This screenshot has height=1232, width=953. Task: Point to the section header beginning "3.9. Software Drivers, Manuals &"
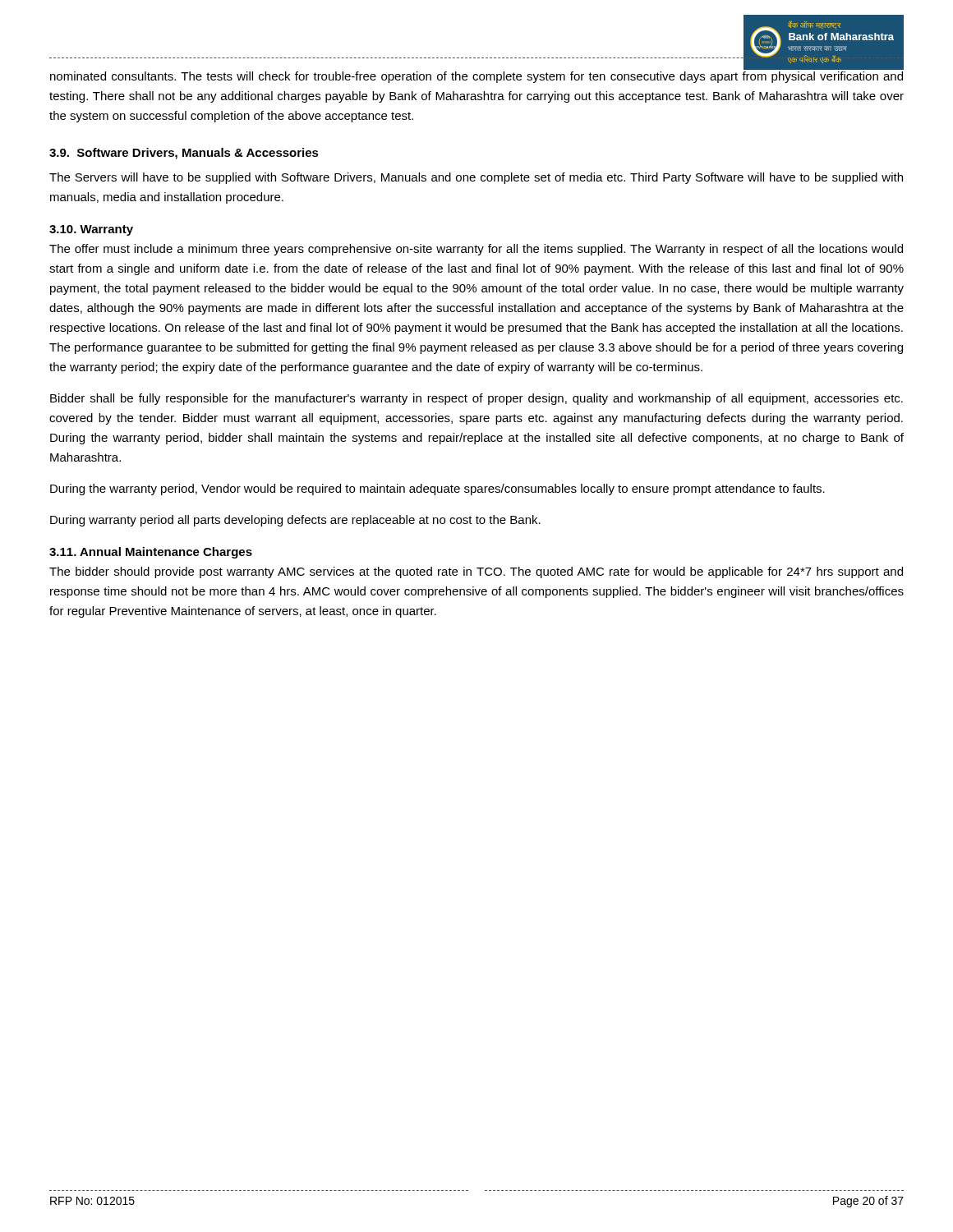[x=184, y=152]
